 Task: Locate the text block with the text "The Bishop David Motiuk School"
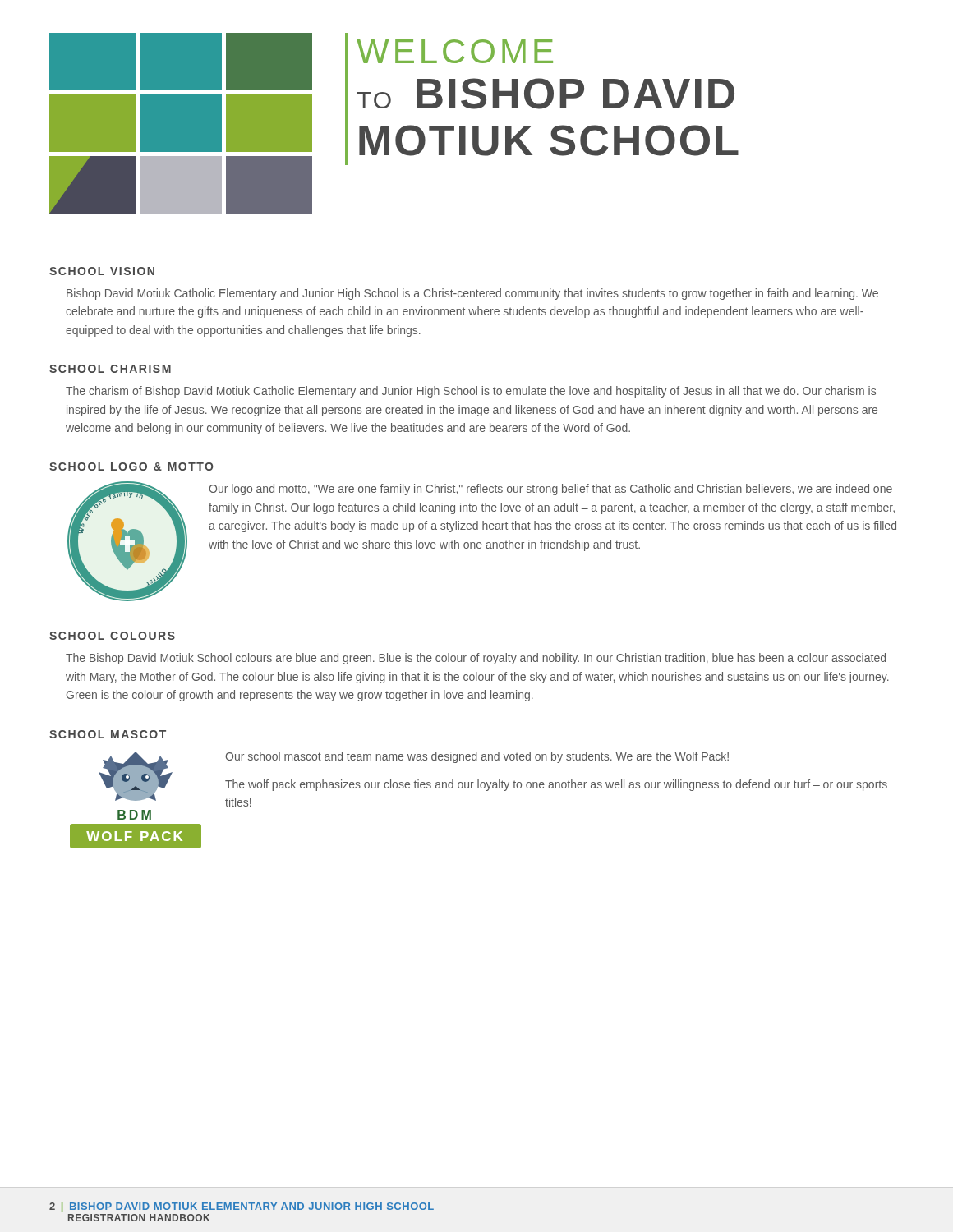[x=478, y=677]
